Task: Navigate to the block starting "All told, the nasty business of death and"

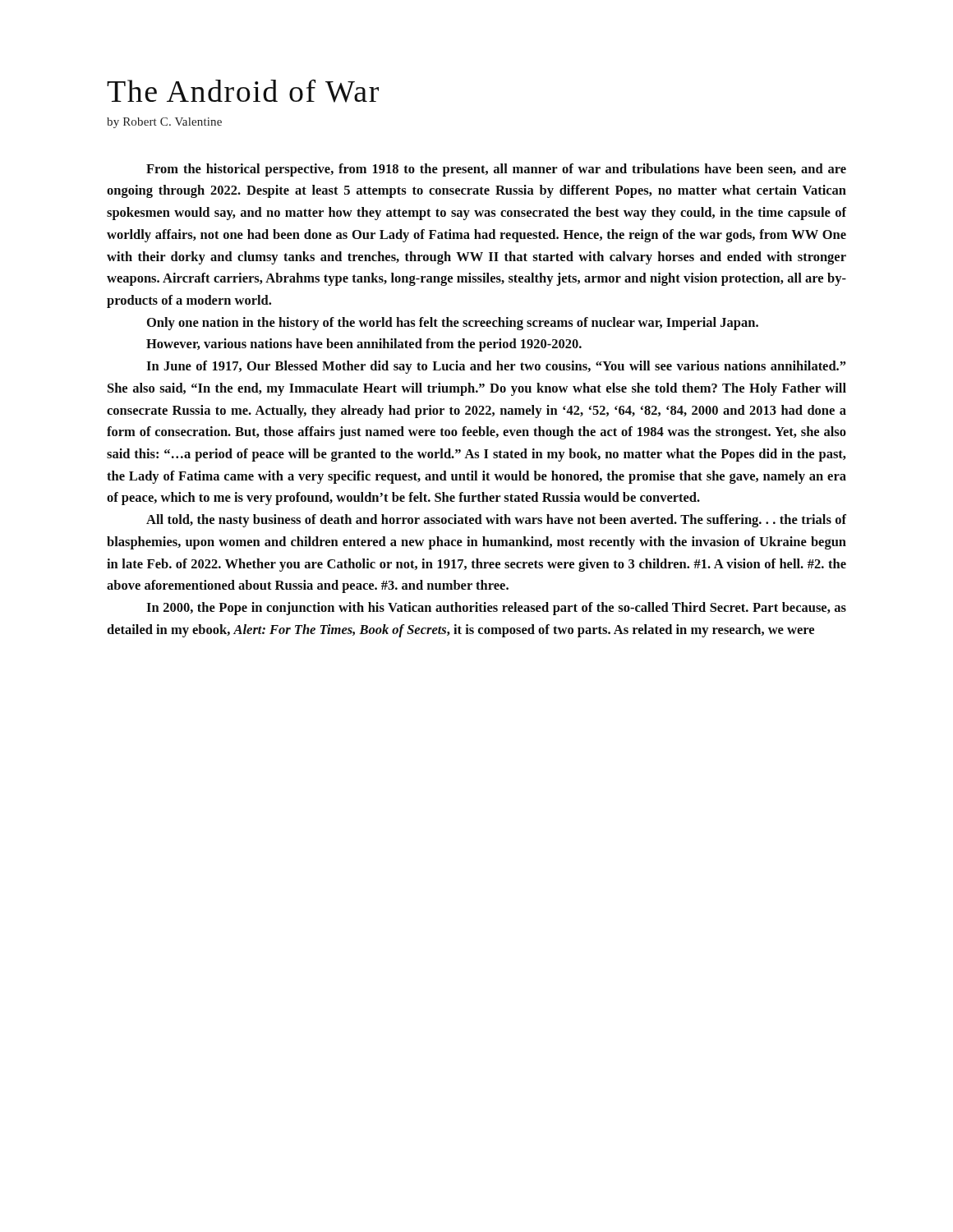Action: click(476, 553)
